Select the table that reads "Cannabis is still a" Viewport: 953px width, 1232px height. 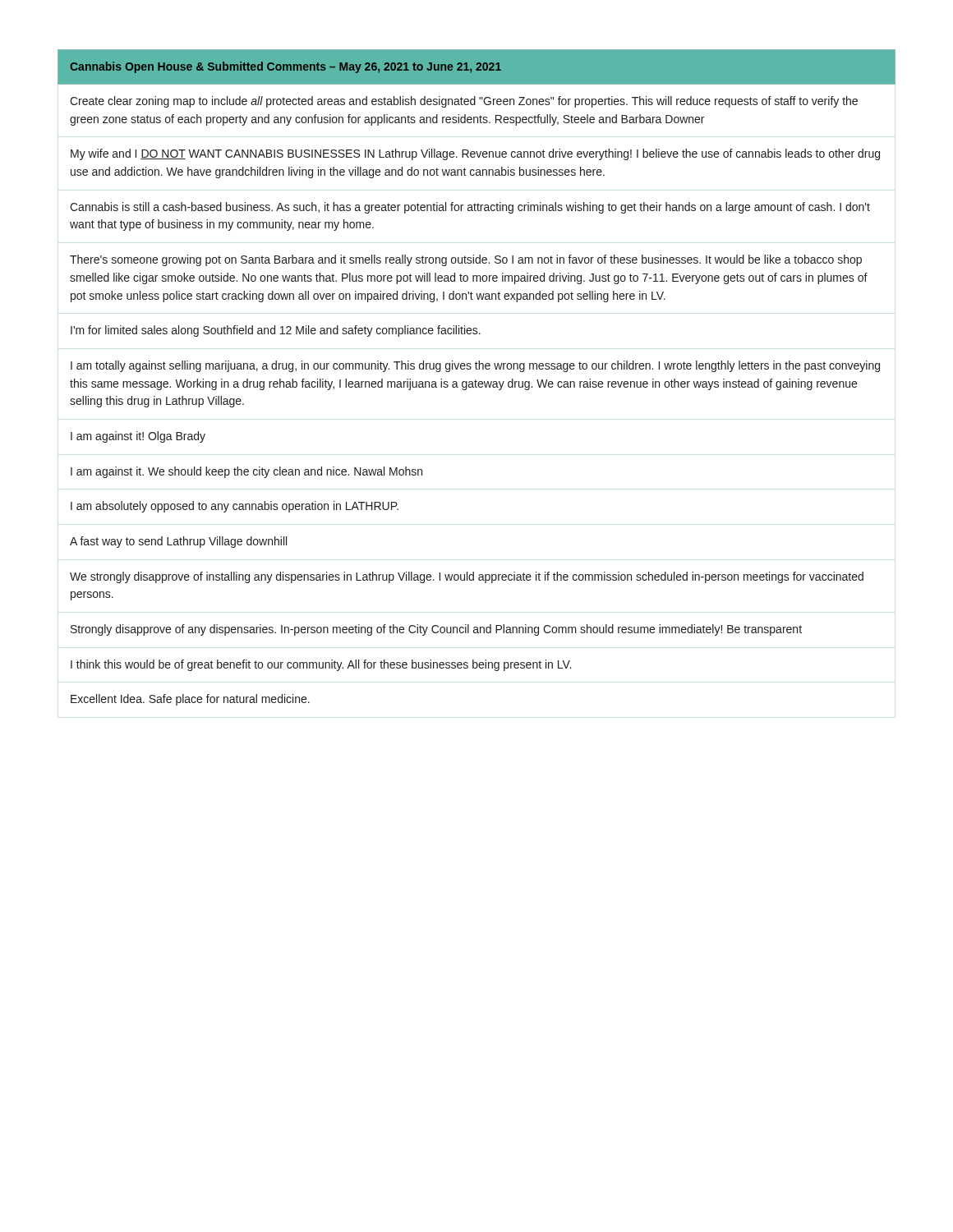click(476, 384)
